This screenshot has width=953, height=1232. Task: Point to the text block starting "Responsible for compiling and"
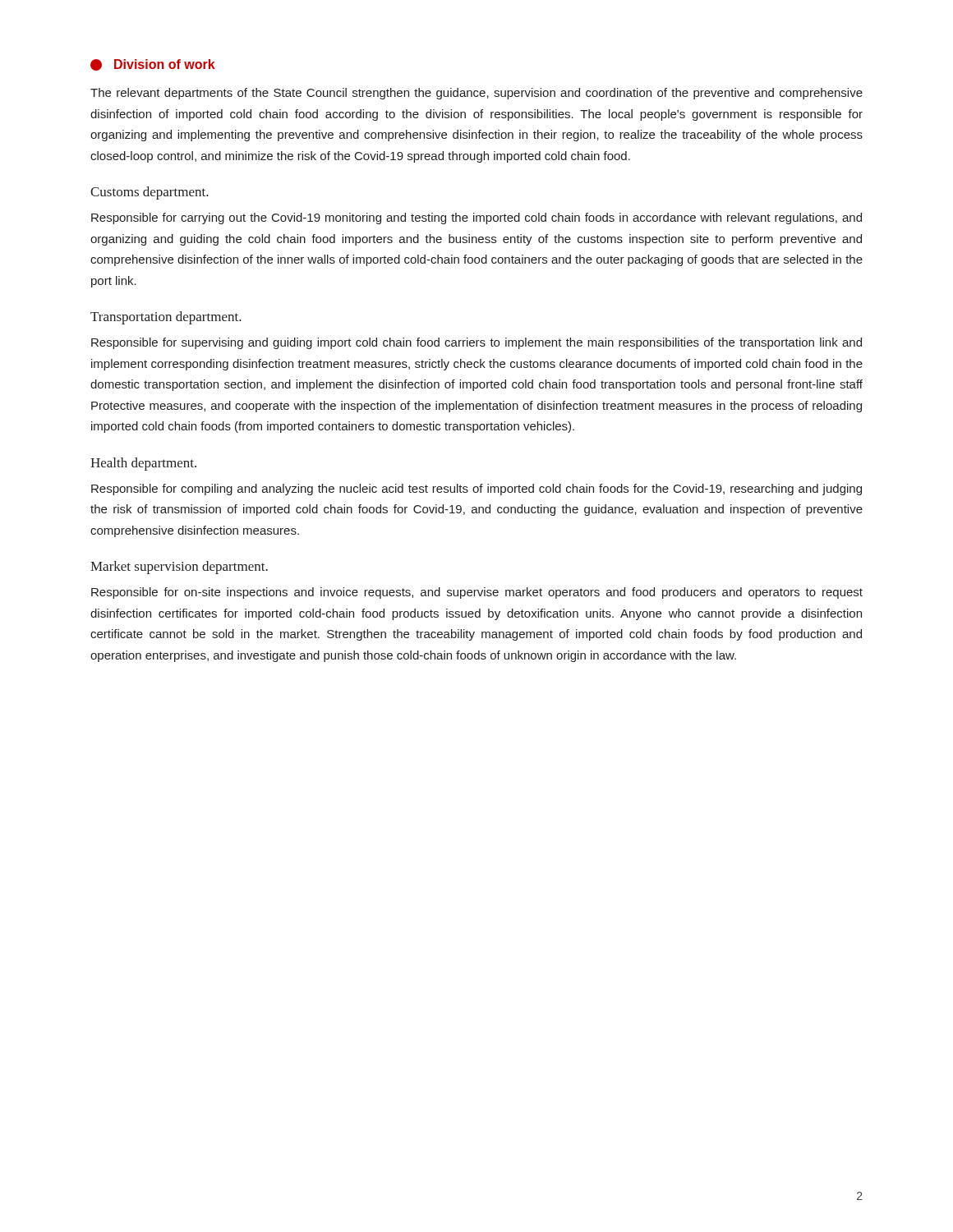pyautogui.click(x=476, y=509)
